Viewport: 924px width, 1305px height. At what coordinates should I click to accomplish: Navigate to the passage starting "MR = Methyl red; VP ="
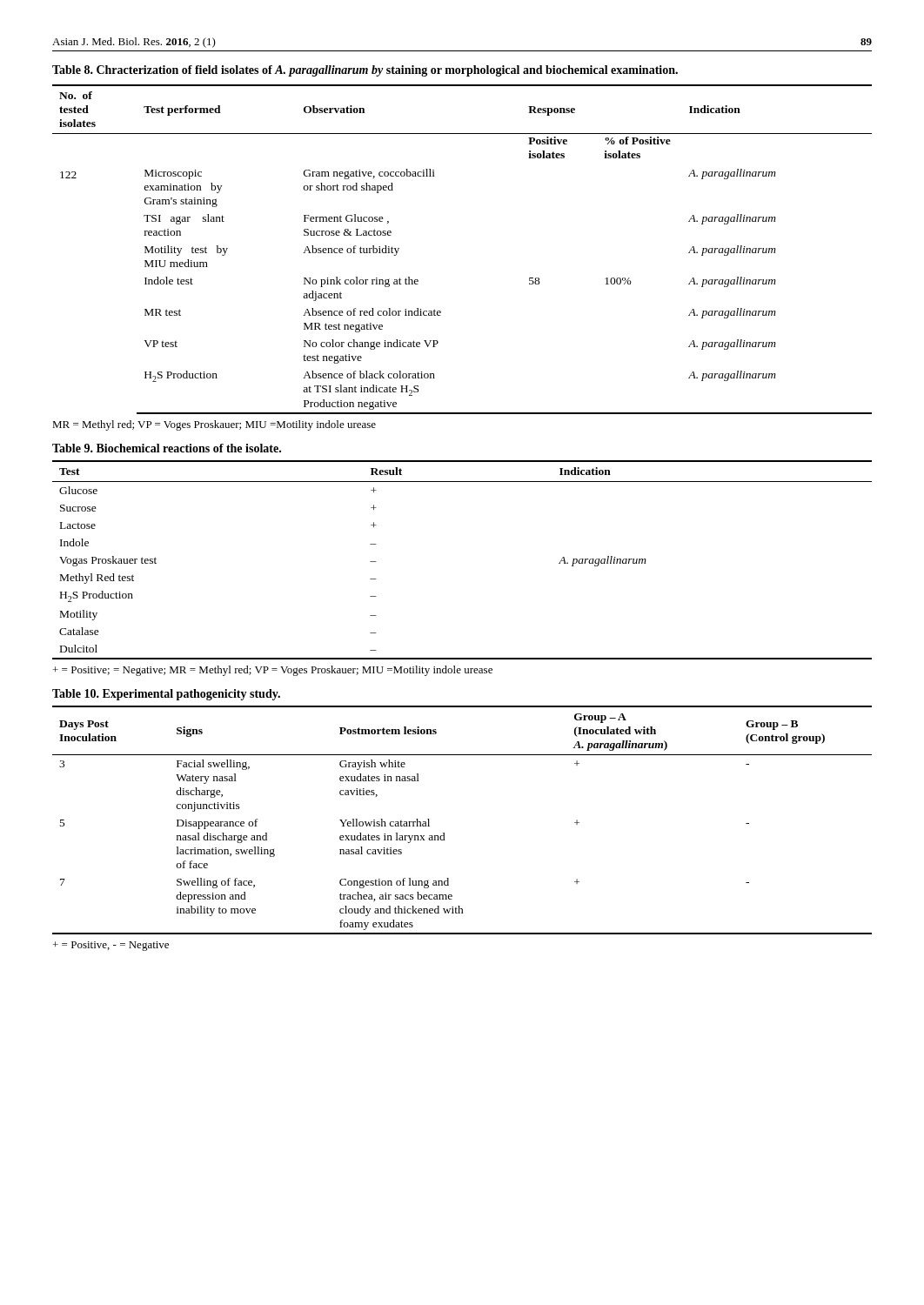point(214,424)
